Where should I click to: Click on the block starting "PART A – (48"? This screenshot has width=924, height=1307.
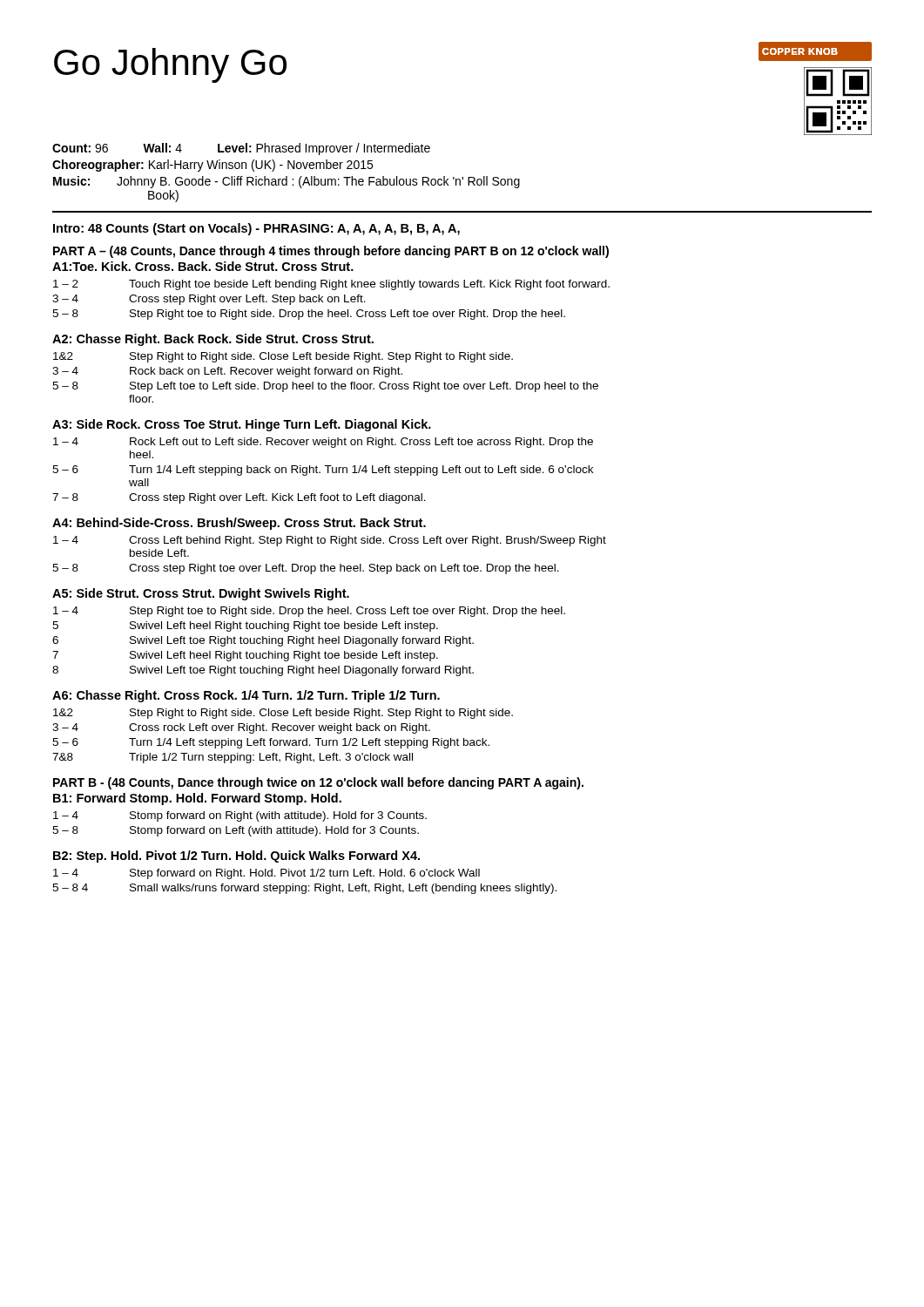(x=331, y=251)
